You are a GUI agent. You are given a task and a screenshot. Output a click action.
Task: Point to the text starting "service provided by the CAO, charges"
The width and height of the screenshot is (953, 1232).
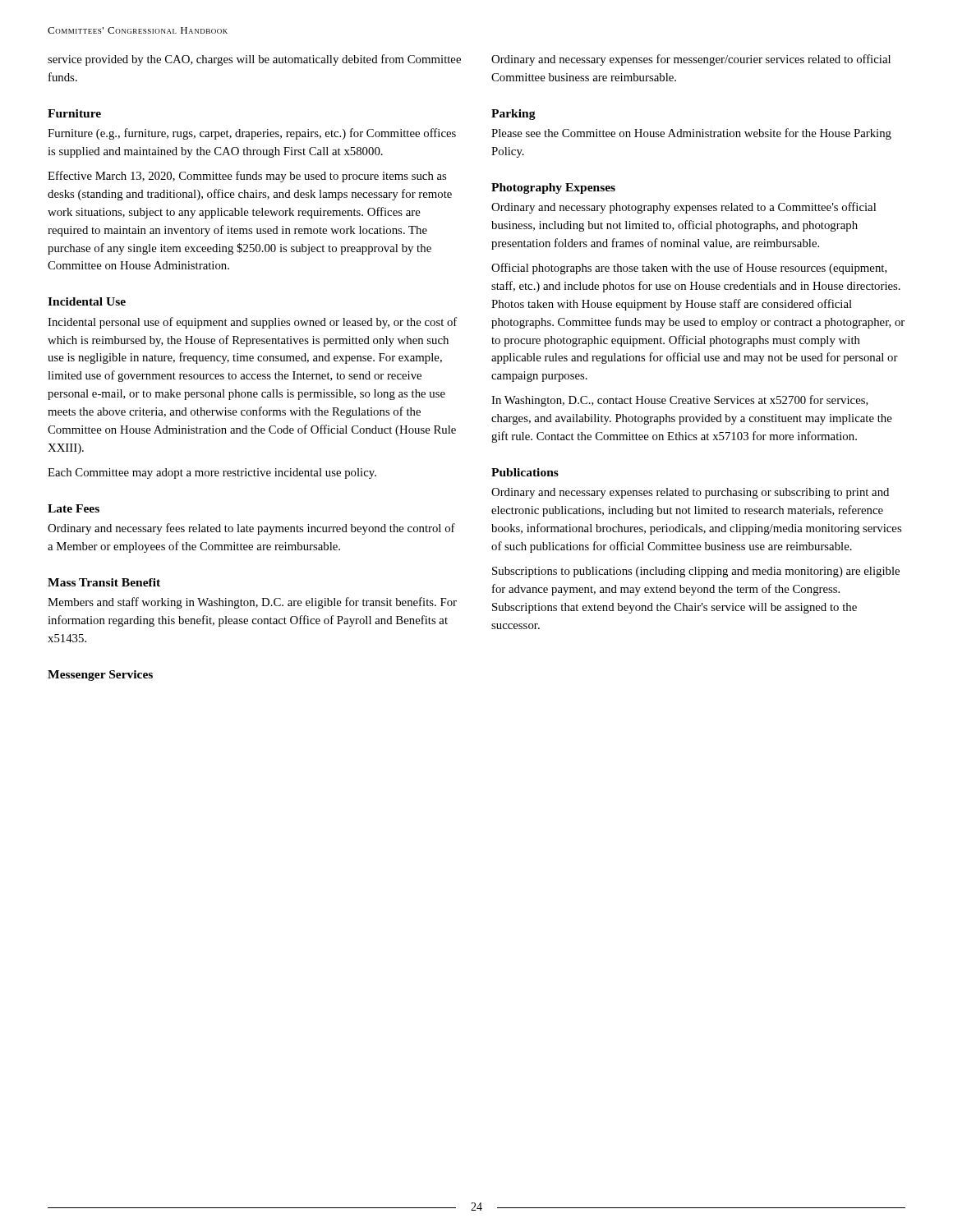(254, 68)
